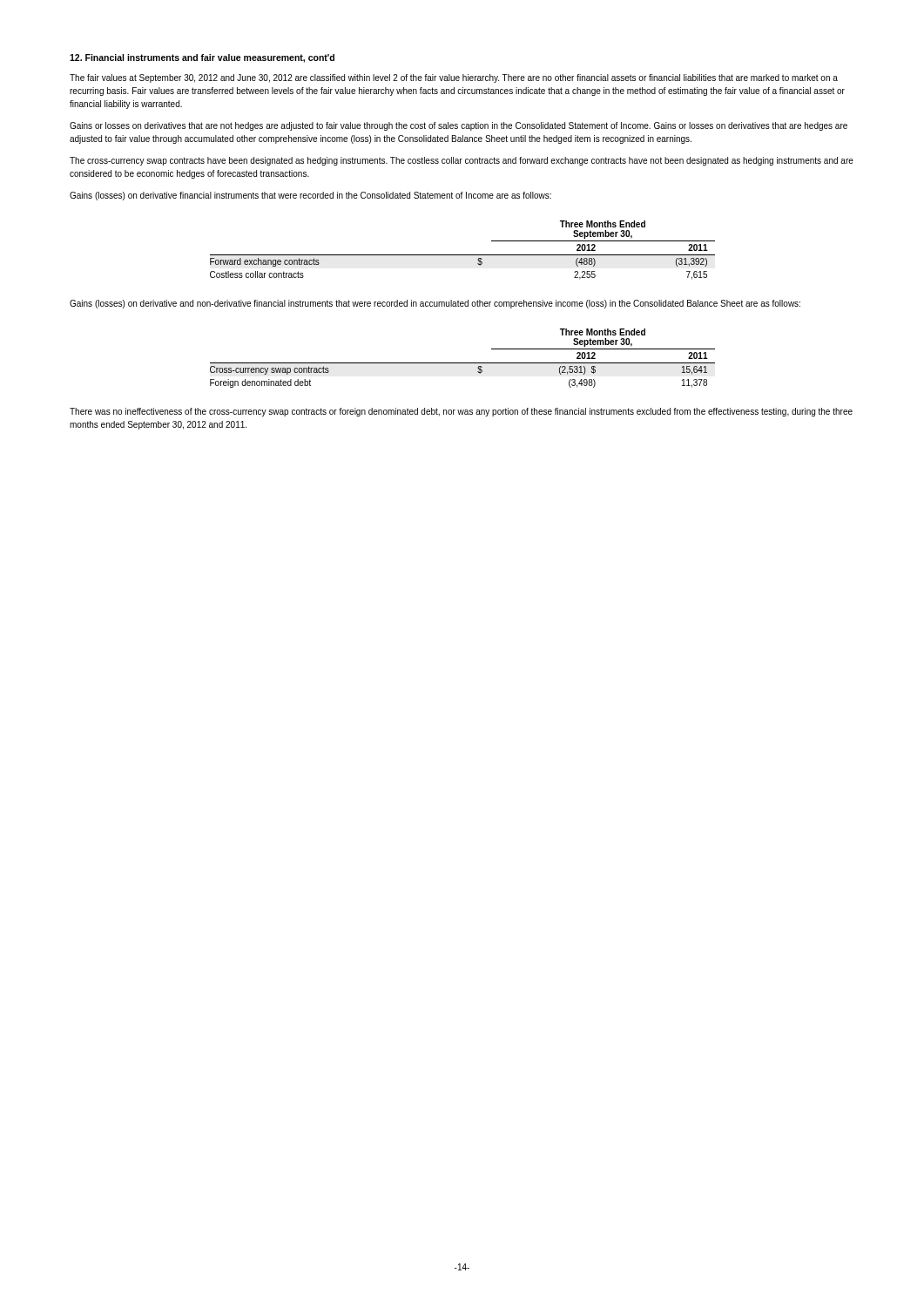This screenshot has width=924, height=1307.
Task: Find the table that mentions "Costless collar contracts"
Action: point(462,250)
